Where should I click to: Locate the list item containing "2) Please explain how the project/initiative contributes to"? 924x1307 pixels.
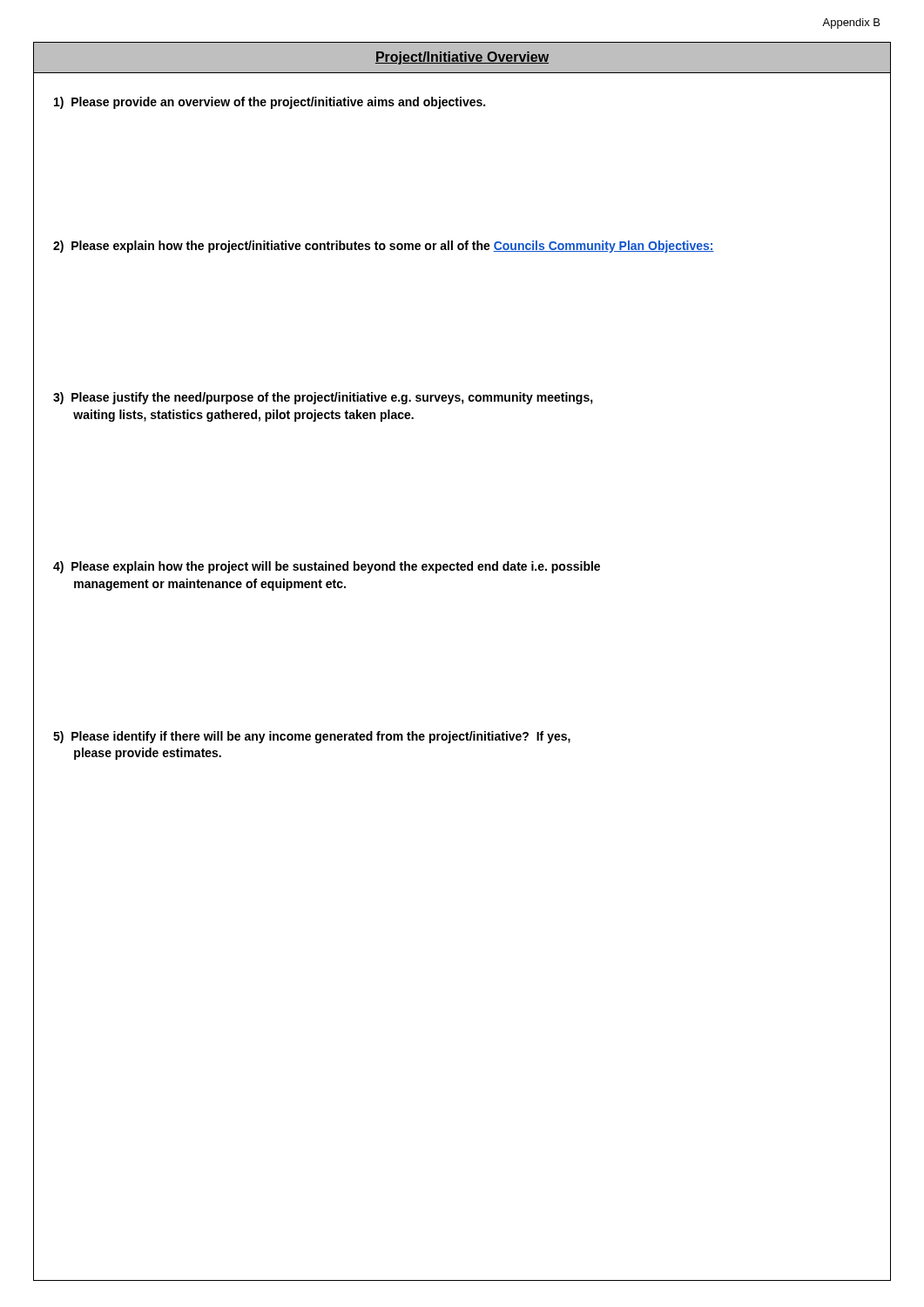(x=383, y=245)
